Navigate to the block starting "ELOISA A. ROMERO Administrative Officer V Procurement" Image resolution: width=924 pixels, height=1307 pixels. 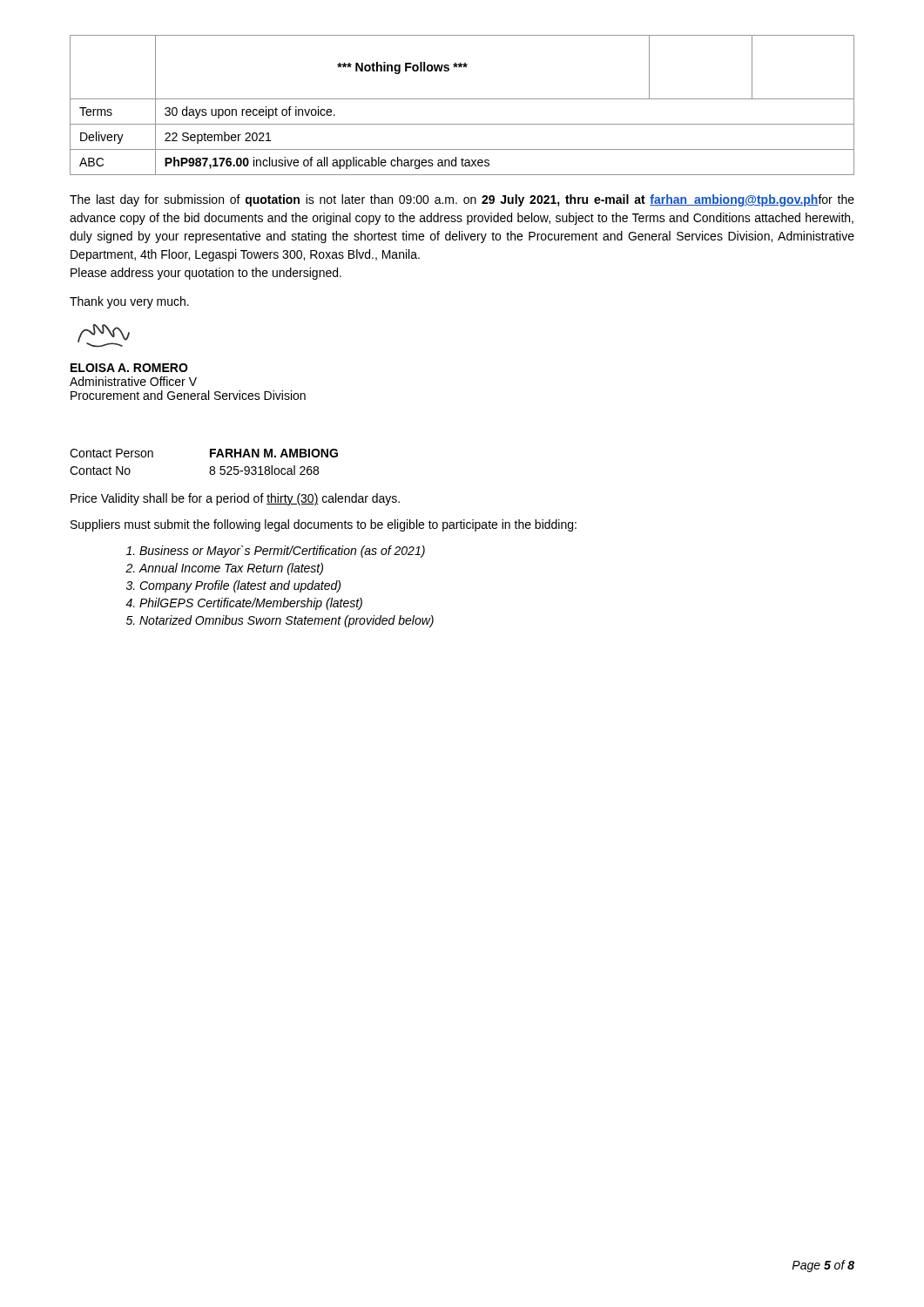click(129, 368)
